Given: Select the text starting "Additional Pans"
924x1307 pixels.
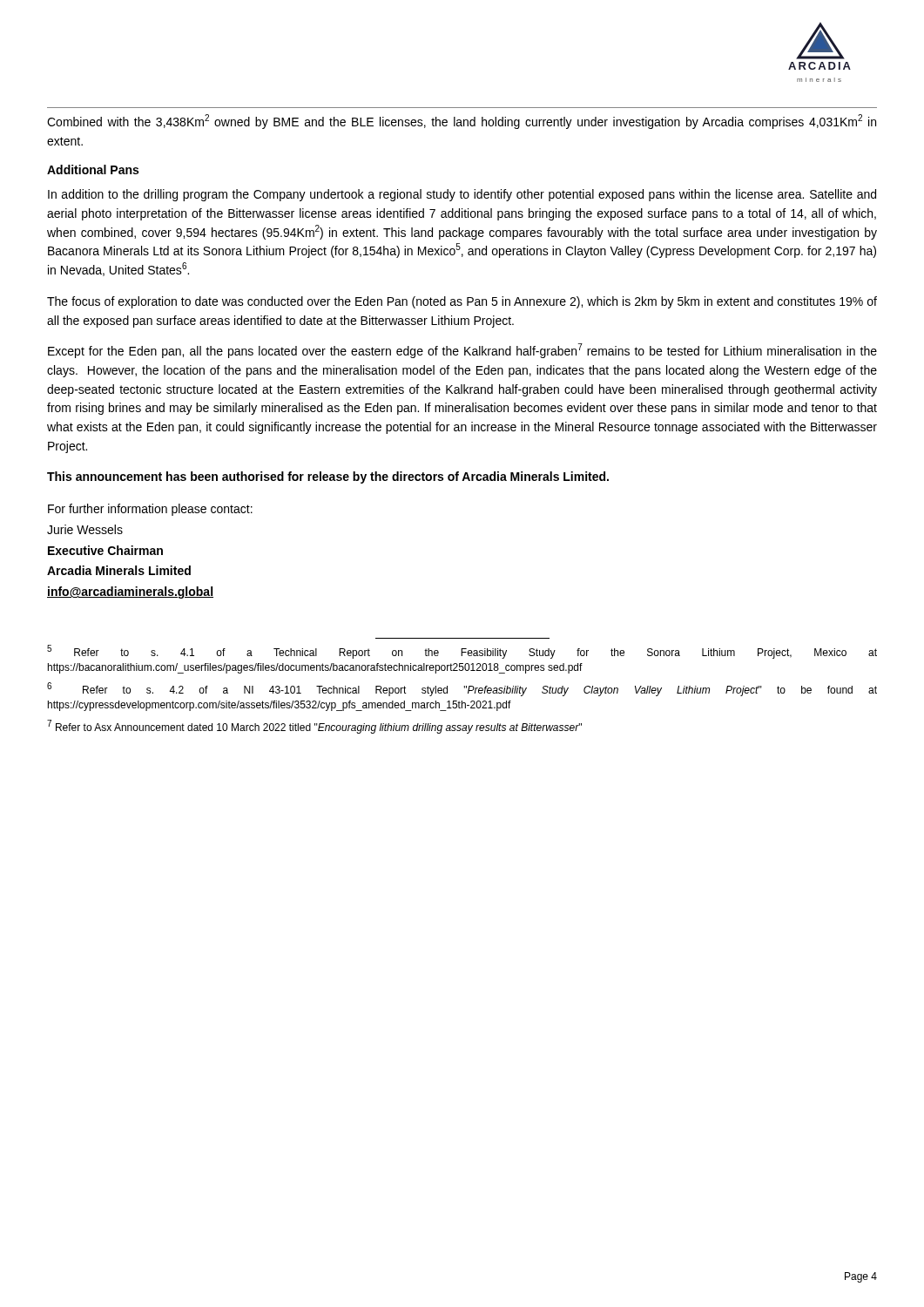Looking at the screenshot, I should pos(93,170).
